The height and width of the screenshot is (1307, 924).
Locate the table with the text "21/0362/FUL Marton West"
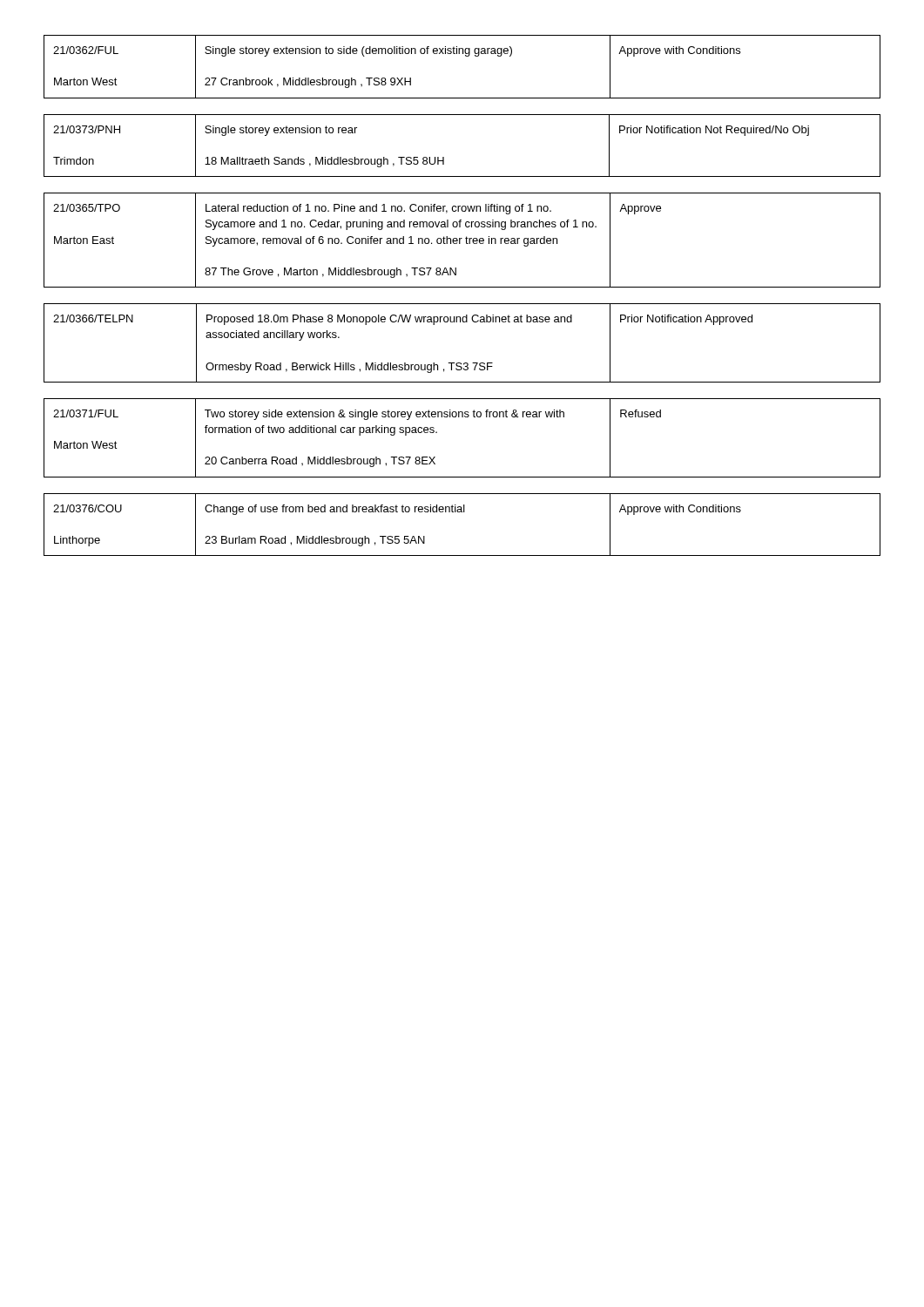[462, 66]
